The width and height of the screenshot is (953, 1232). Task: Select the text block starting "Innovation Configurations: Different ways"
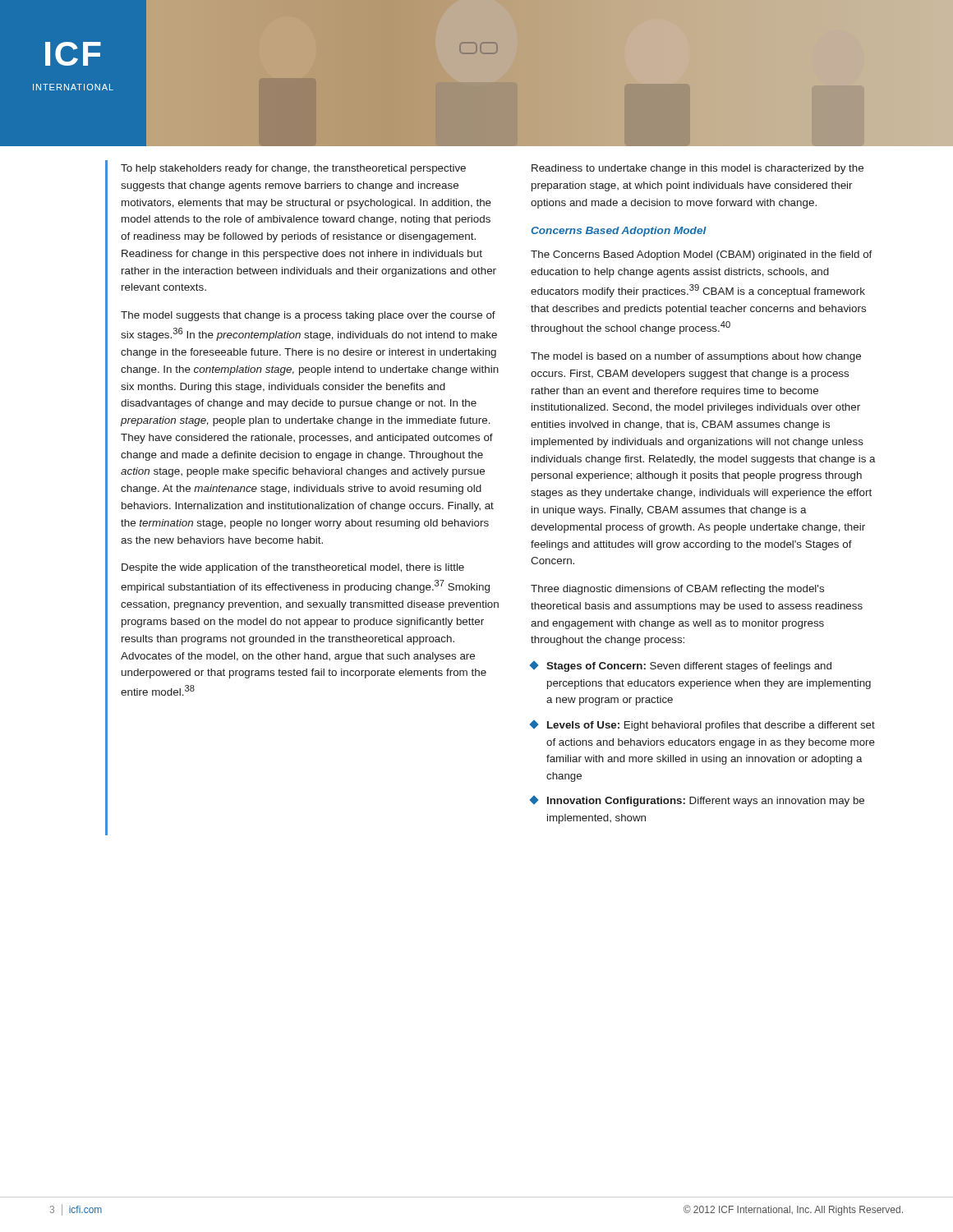tap(703, 810)
